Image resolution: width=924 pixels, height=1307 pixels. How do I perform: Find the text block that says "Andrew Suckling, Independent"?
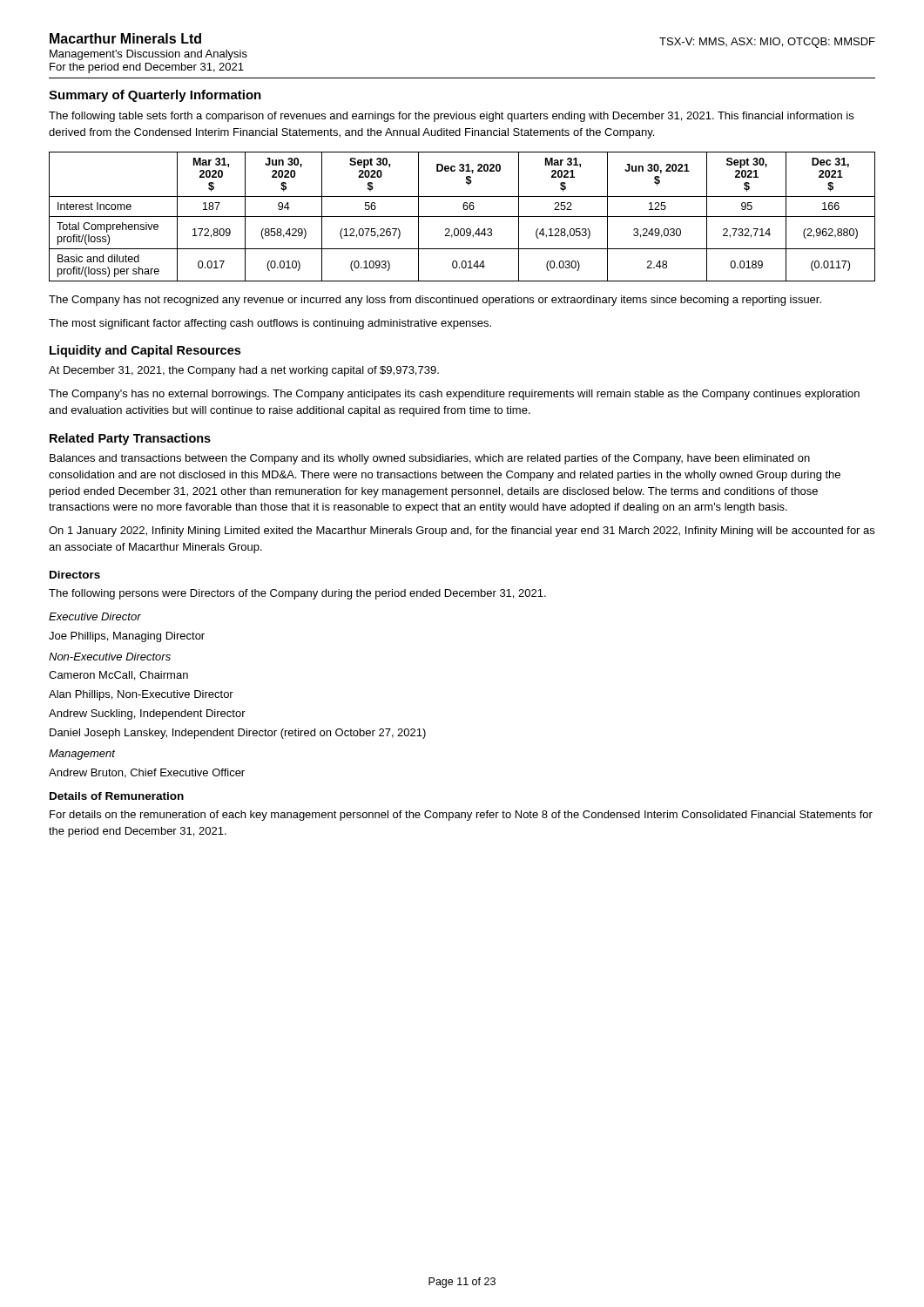[147, 713]
